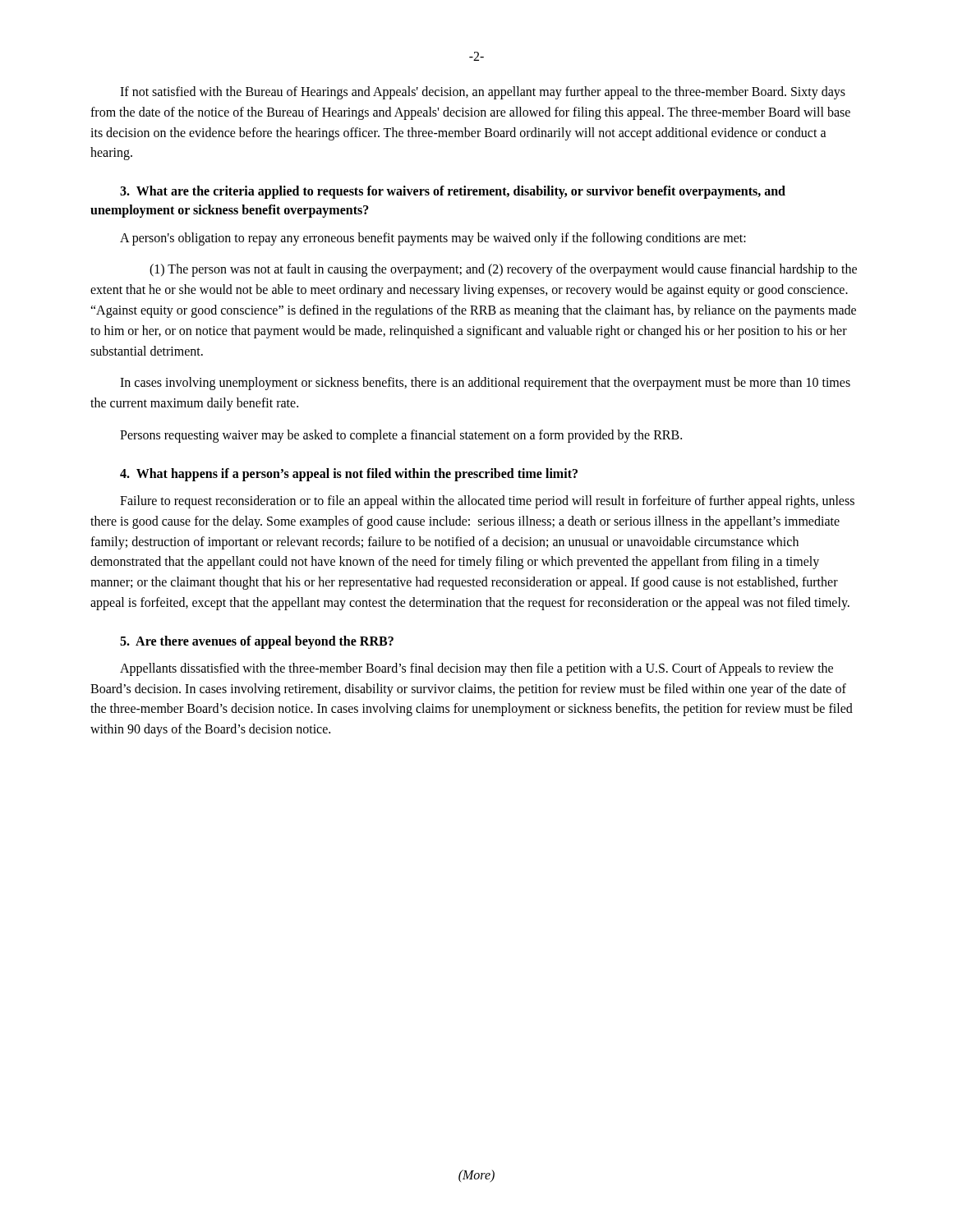The image size is (953, 1232).
Task: Click on the text block with the text "Failure to request reconsideration"
Action: pos(473,551)
